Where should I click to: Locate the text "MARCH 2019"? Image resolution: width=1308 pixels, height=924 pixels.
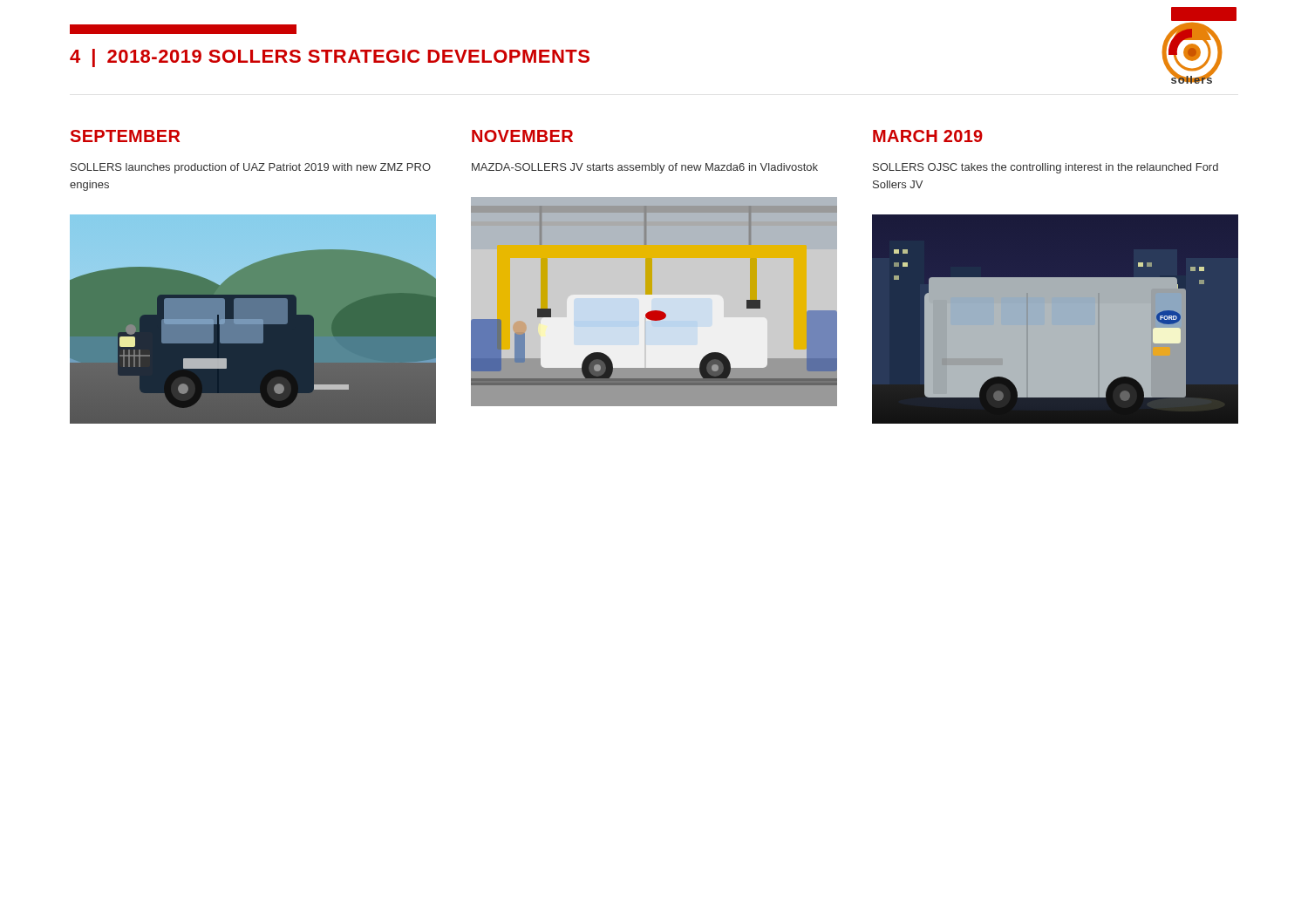(928, 136)
